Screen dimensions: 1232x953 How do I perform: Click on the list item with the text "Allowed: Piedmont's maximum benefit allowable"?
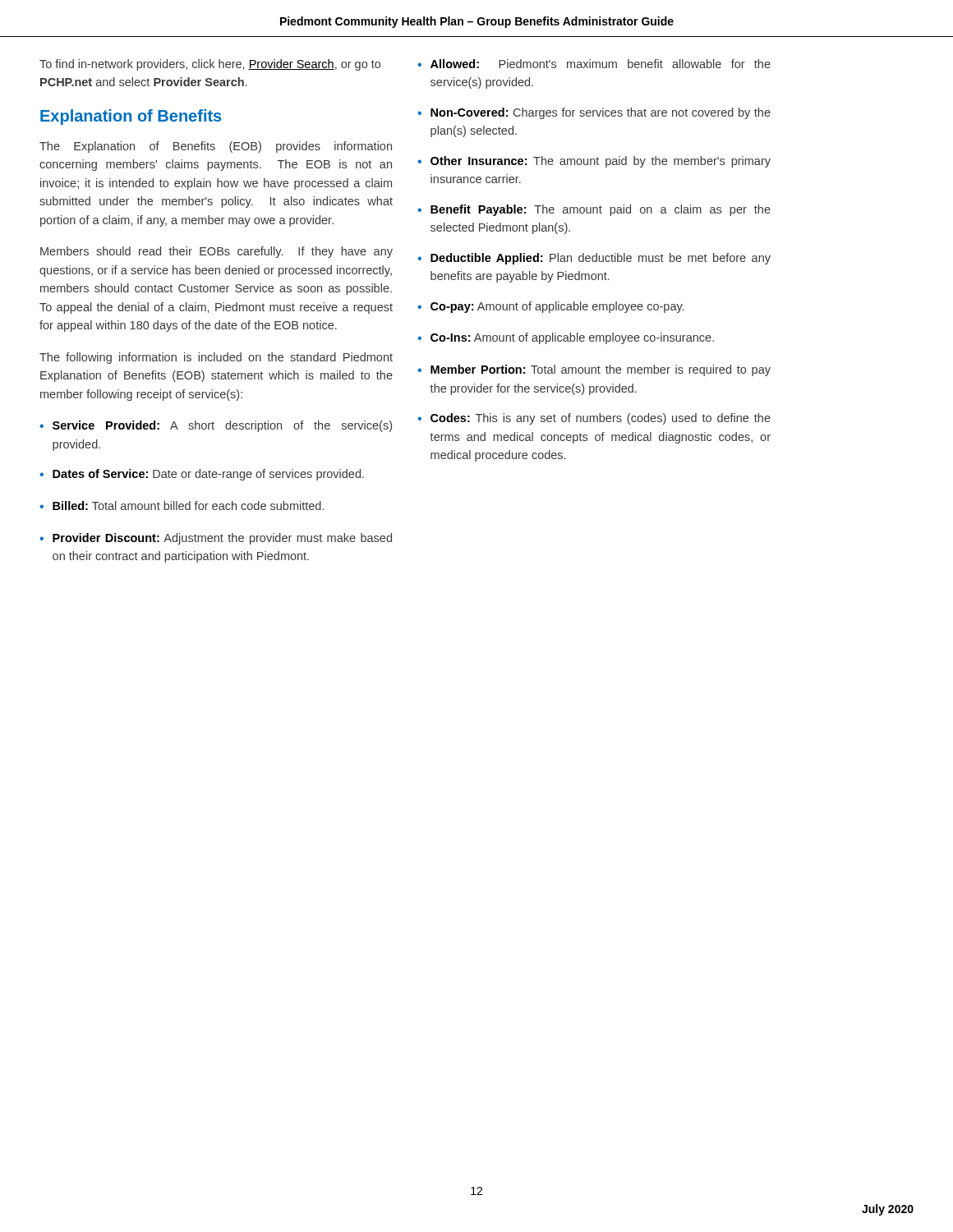(x=600, y=73)
